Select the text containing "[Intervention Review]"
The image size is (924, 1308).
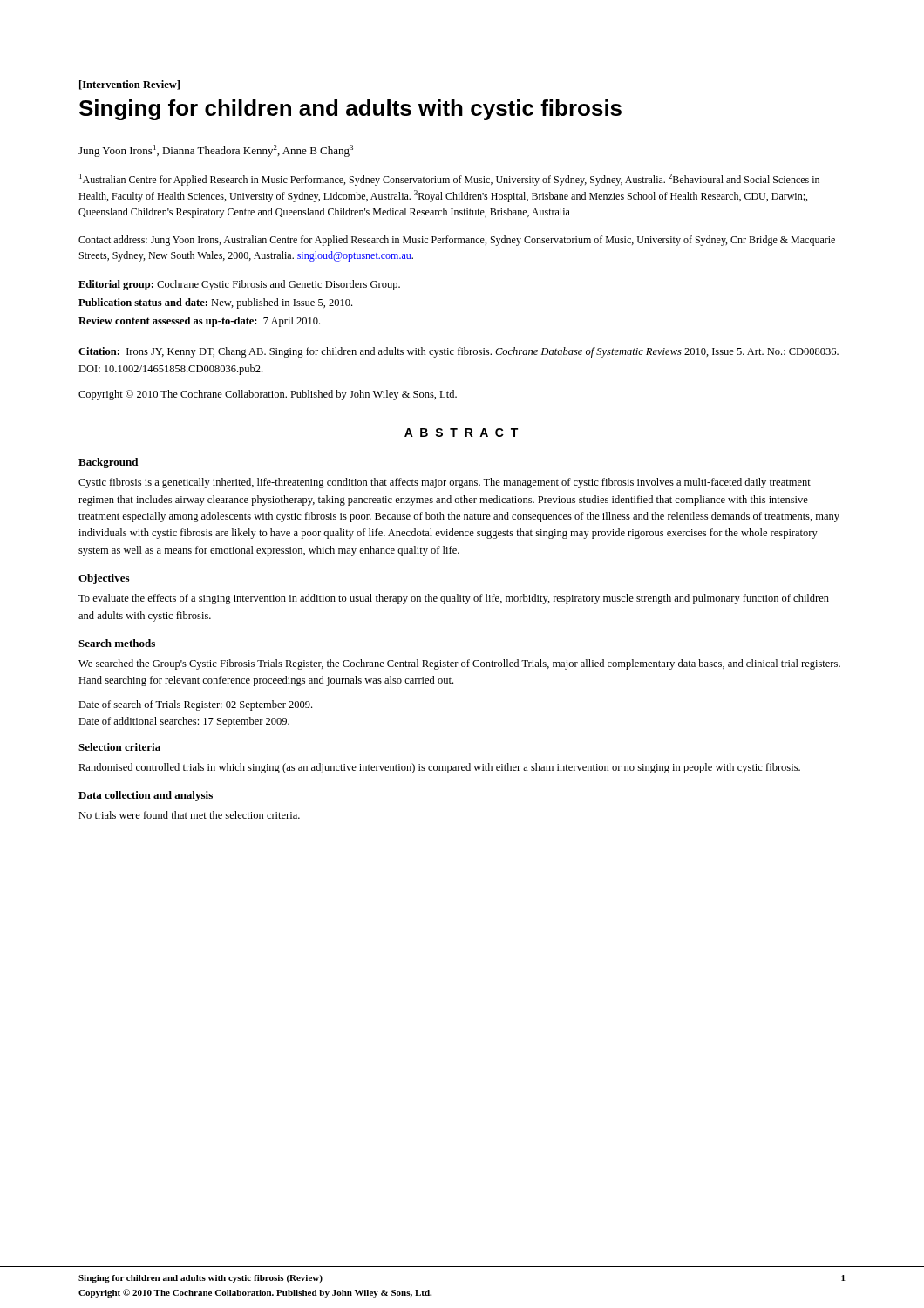coord(129,85)
